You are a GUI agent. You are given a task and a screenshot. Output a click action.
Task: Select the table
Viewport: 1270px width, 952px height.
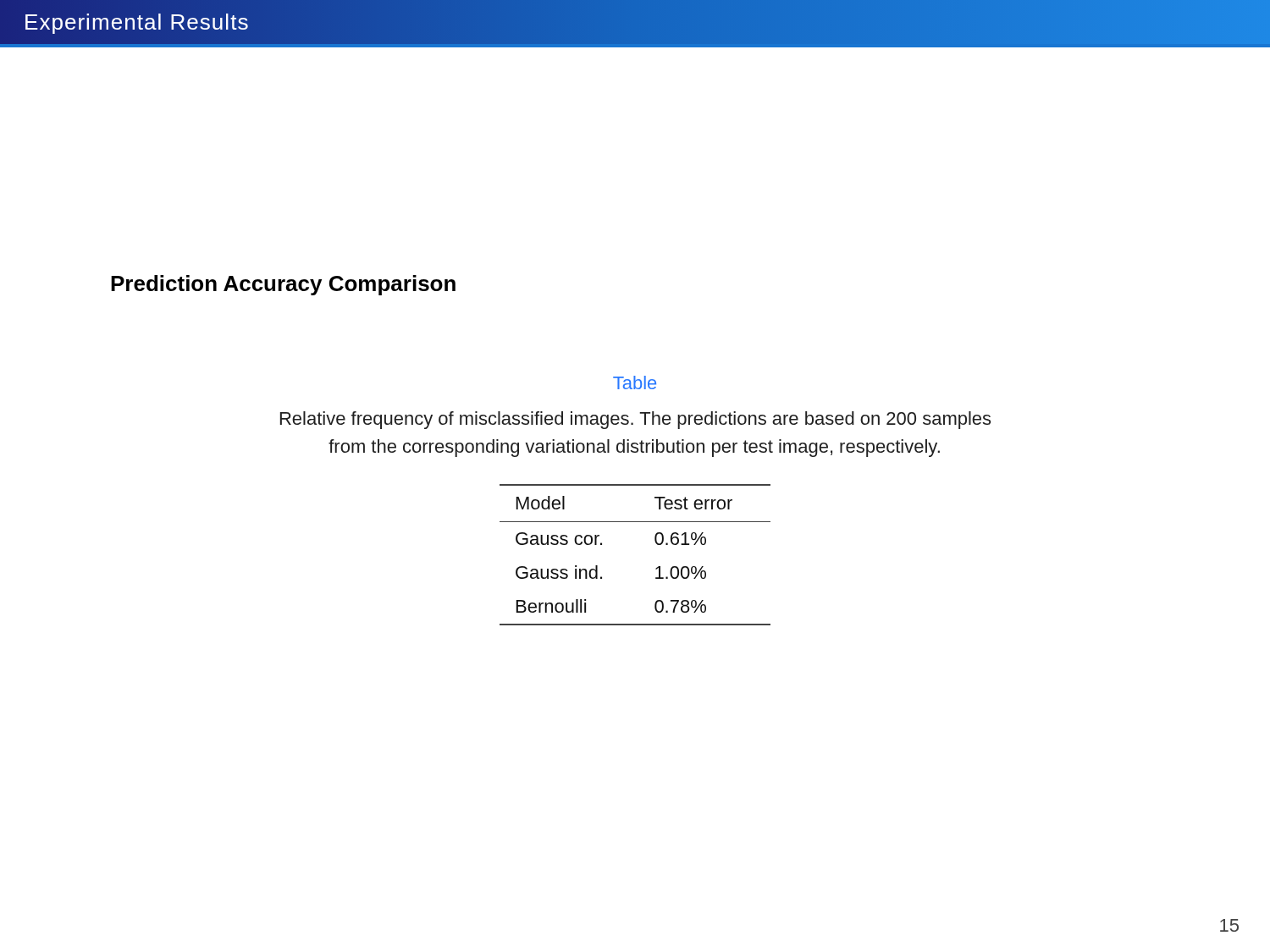635,555
